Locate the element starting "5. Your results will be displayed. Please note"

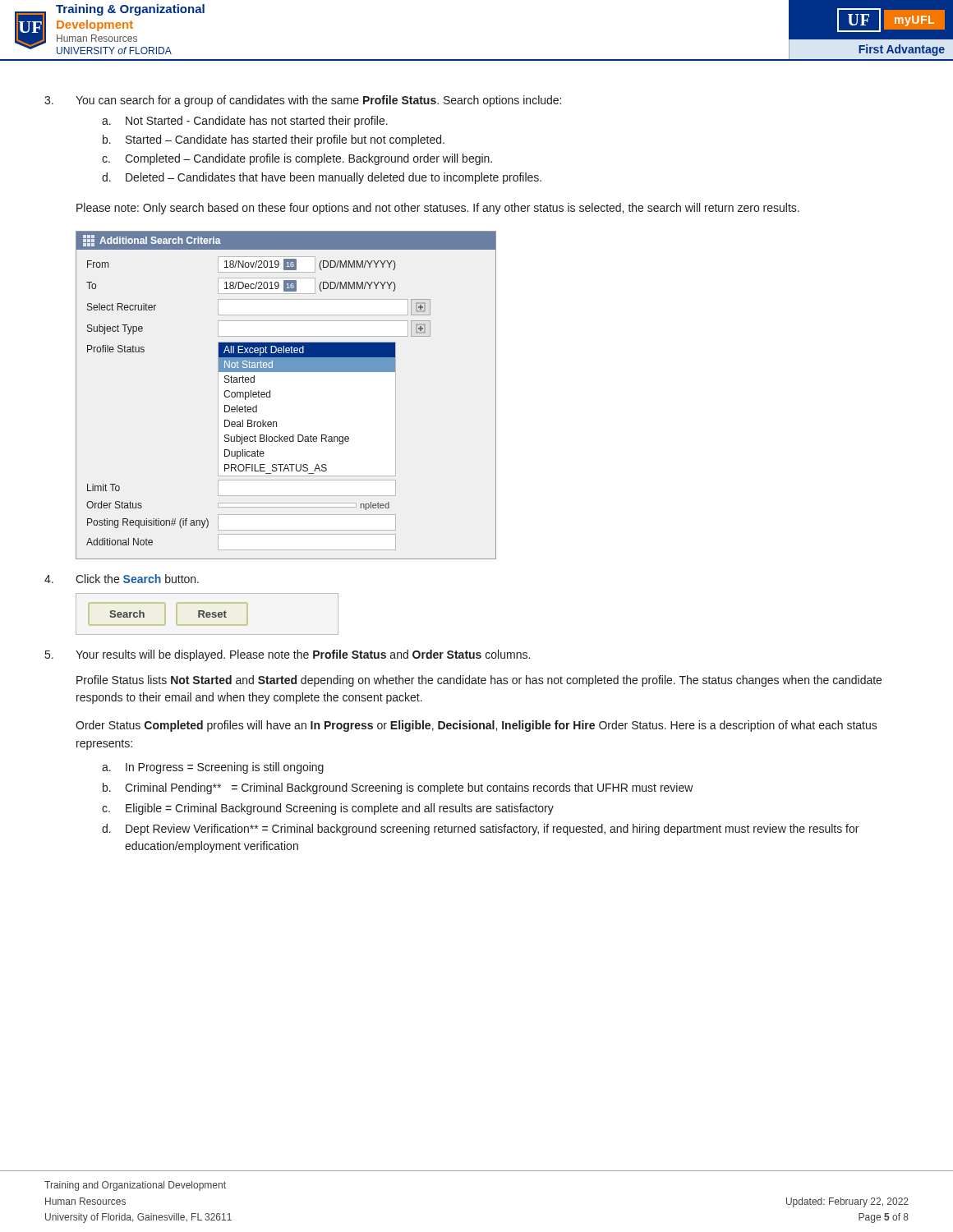point(288,655)
